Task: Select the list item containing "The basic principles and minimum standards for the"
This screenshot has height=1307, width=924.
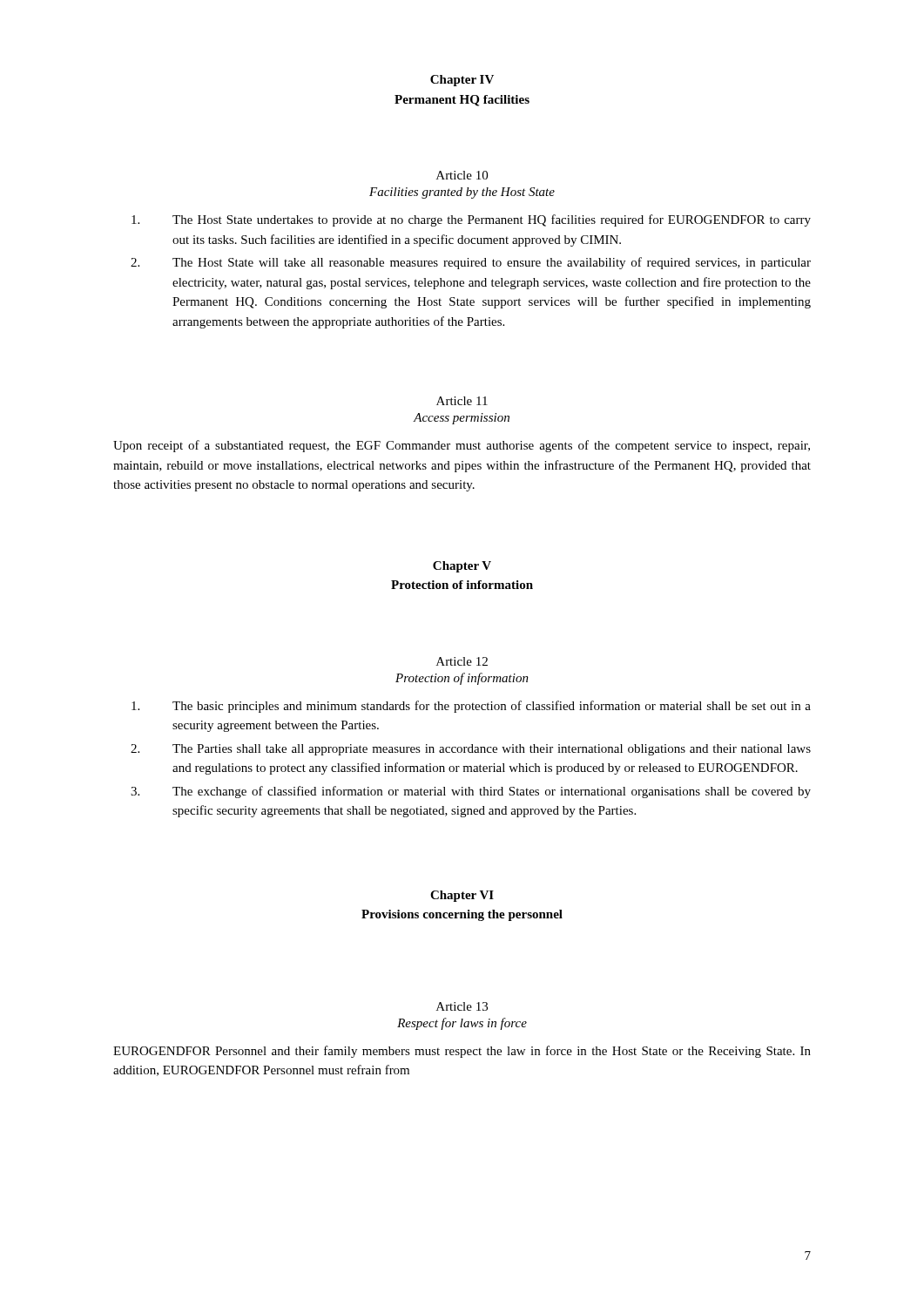Action: (x=462, y=715)
